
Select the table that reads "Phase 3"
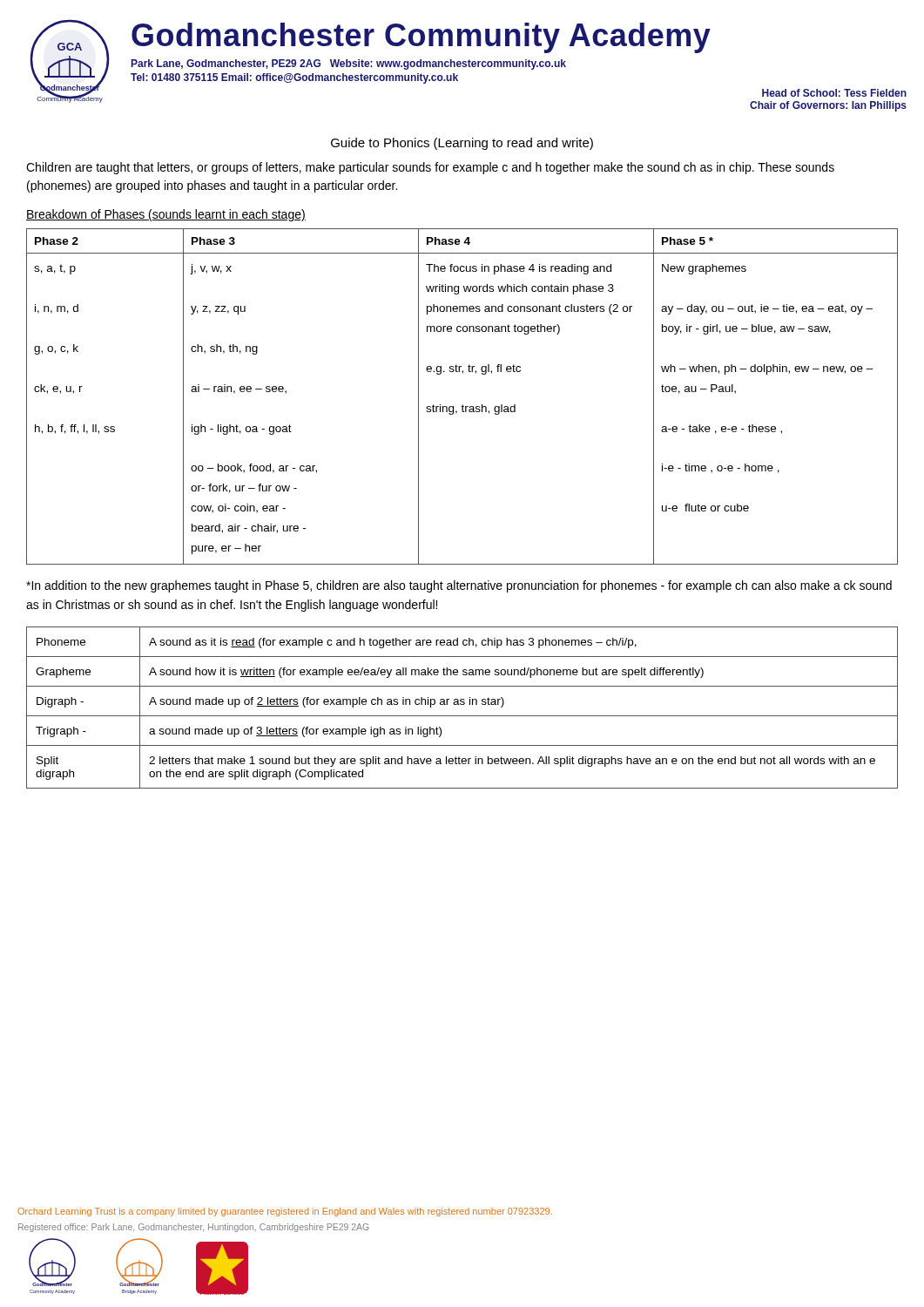(462, 396)
